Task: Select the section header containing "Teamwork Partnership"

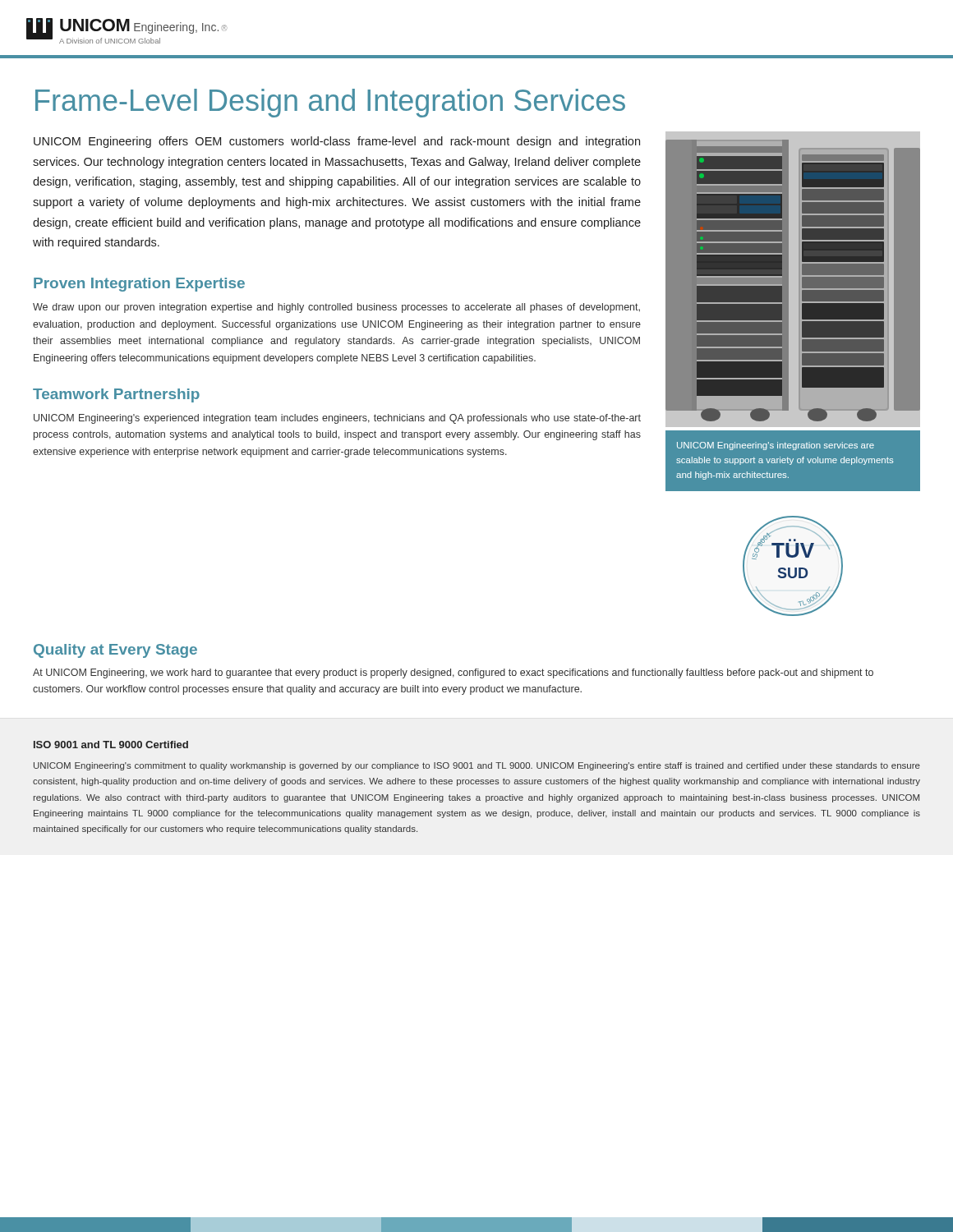Action: (x=116, y=394)
